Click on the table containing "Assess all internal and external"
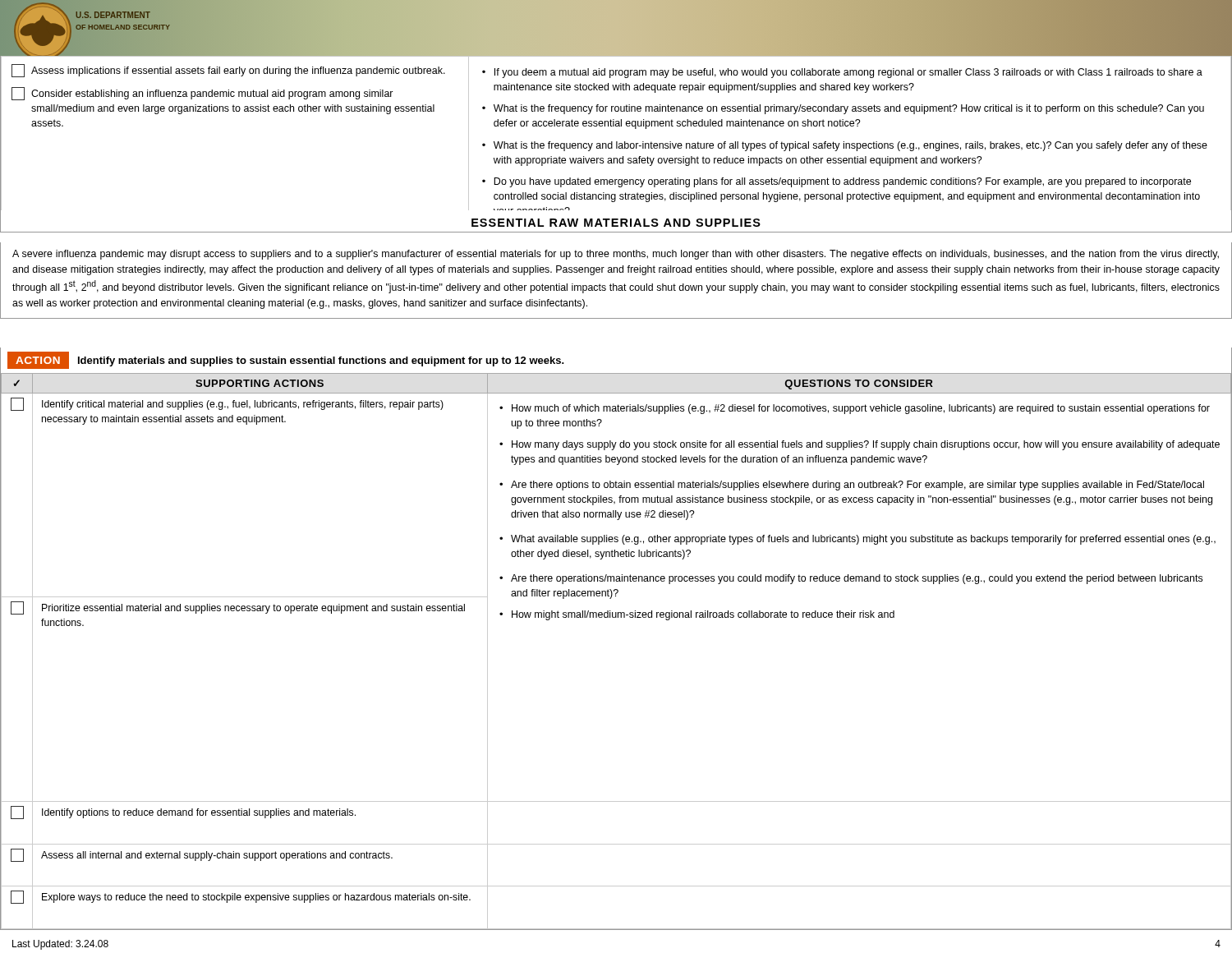The image size is (1232, 953). [x=616, y=652]
